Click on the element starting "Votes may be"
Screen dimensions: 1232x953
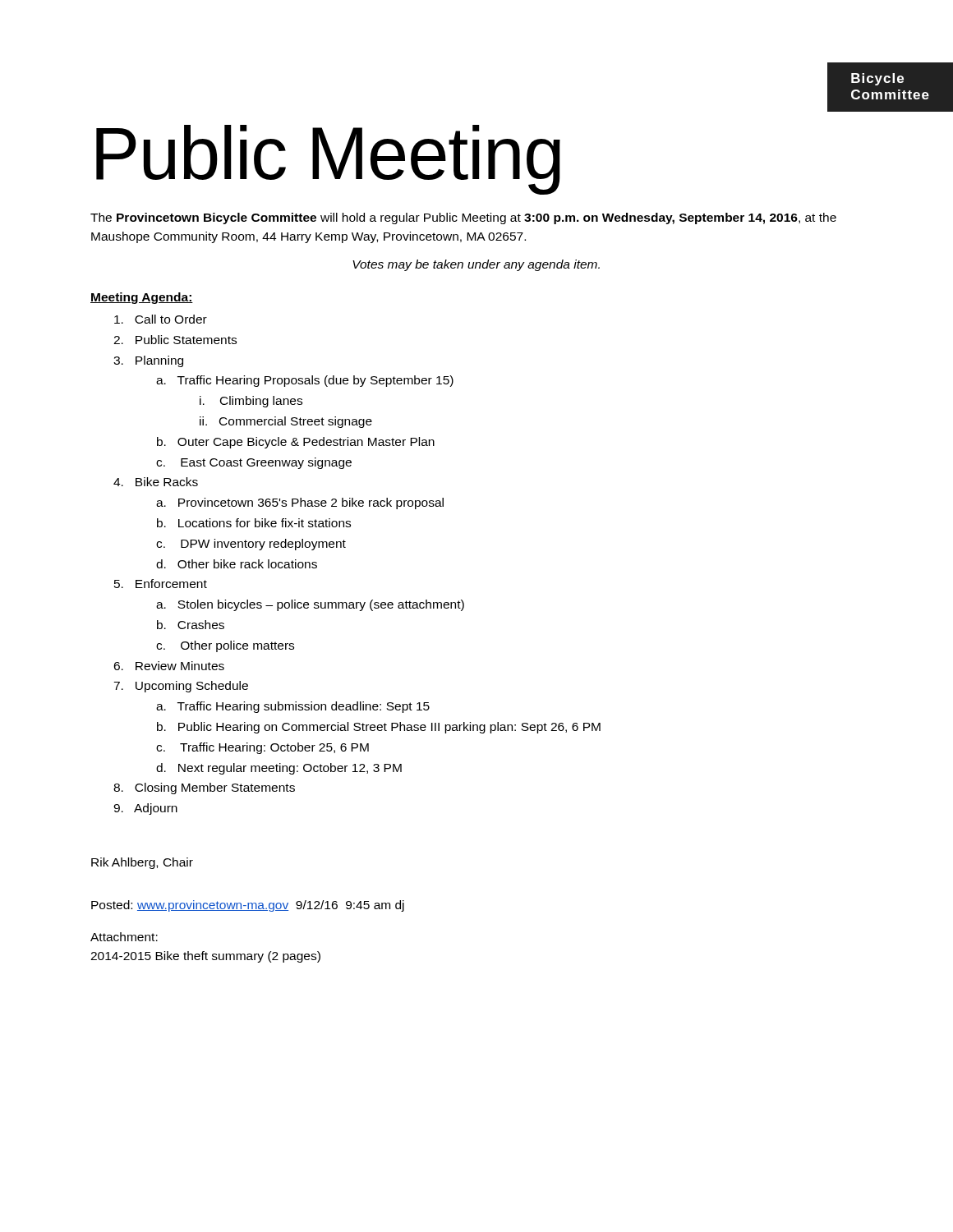(476, 265)
